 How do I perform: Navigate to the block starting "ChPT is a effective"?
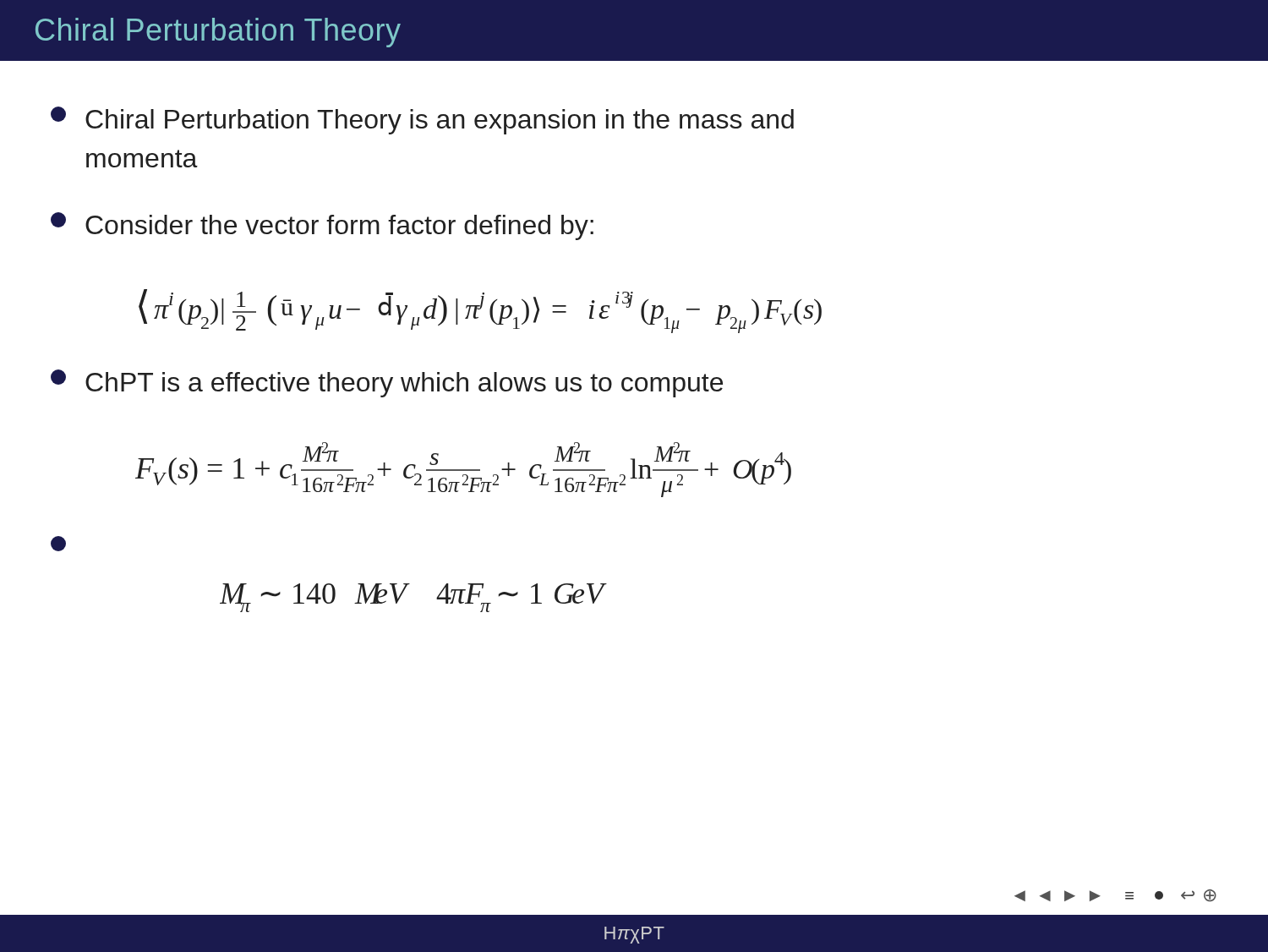pos(387,382)
